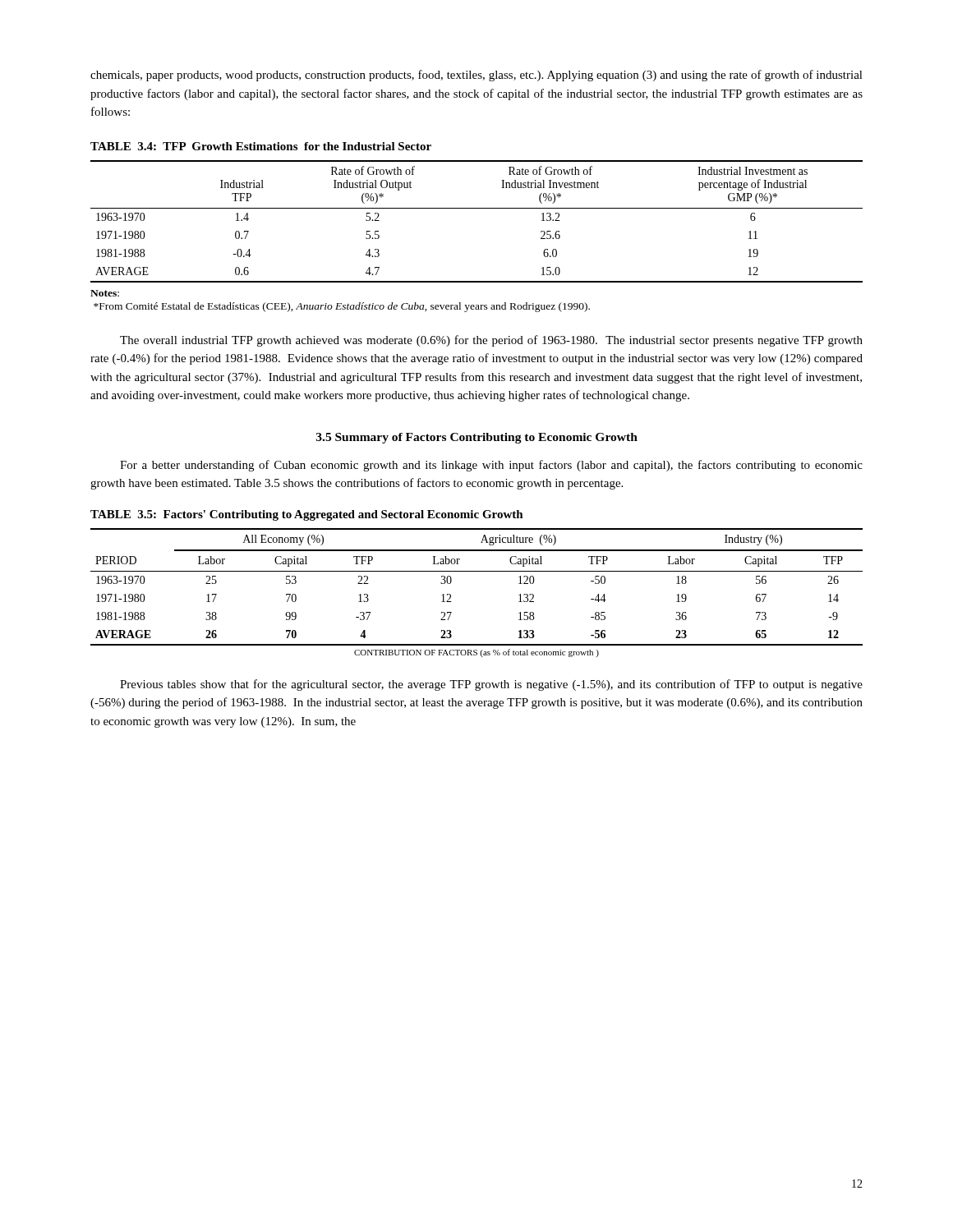This screenshot has height=1232, width=953.
Task: Find the text starting "TABLE 3.5: Factors' Contributing to Aggregated"
Action: (x=307, y=514)
